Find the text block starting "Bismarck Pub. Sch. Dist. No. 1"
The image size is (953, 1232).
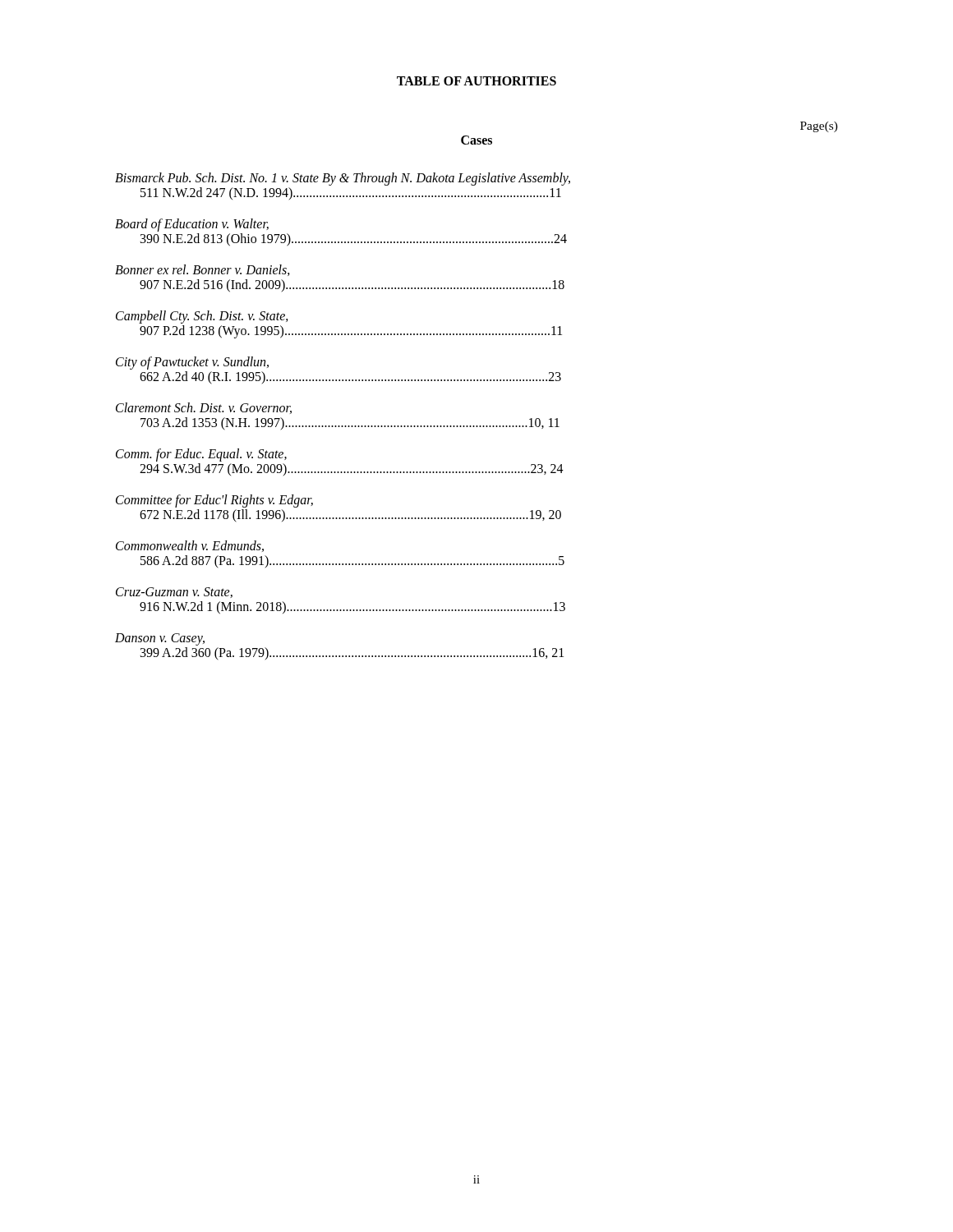(476, 186)
